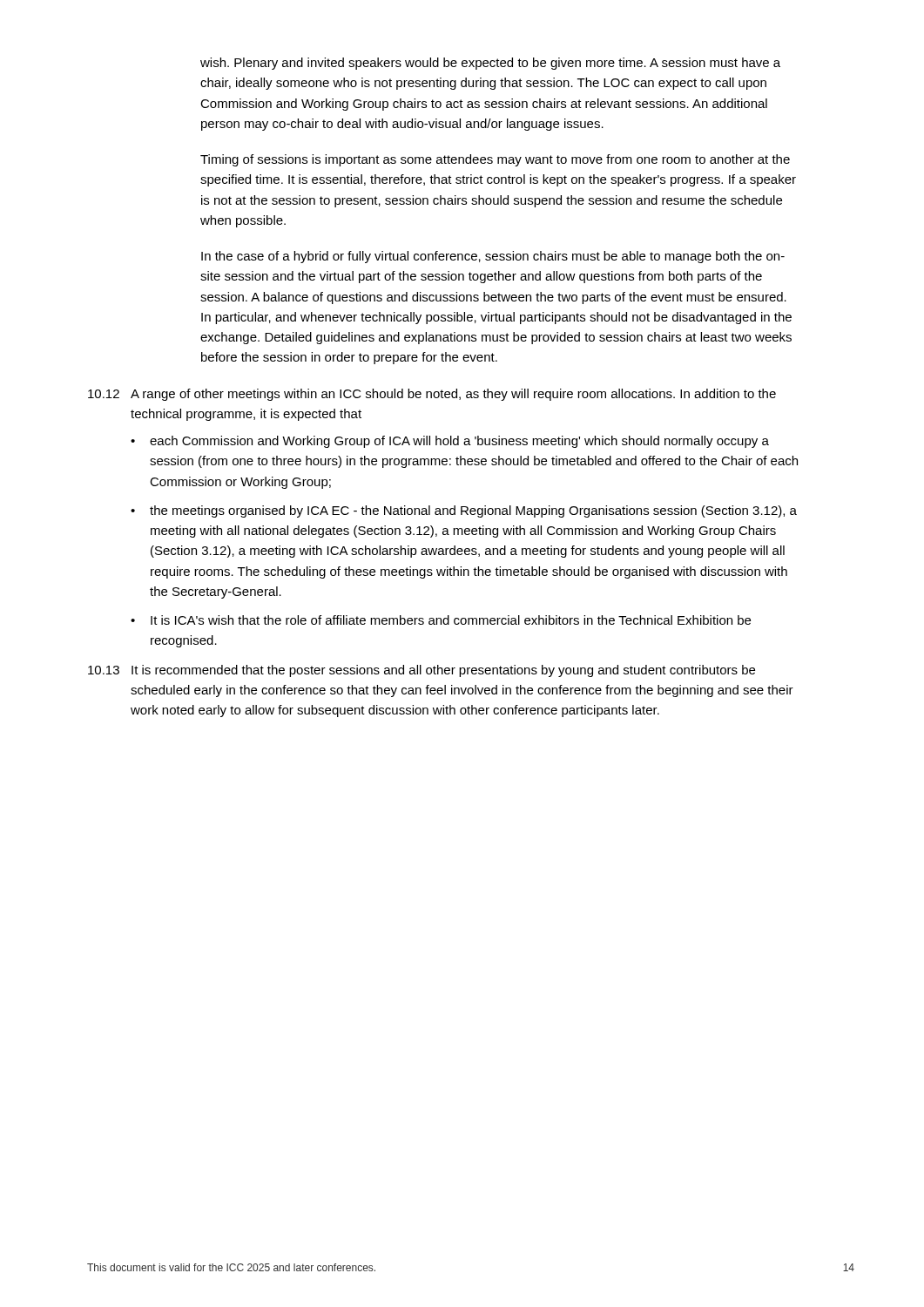This screenshot has width=924, height=1307.
Task: Click the passage that begins "each Commission and Working Group of"
Action: (474, 461)
